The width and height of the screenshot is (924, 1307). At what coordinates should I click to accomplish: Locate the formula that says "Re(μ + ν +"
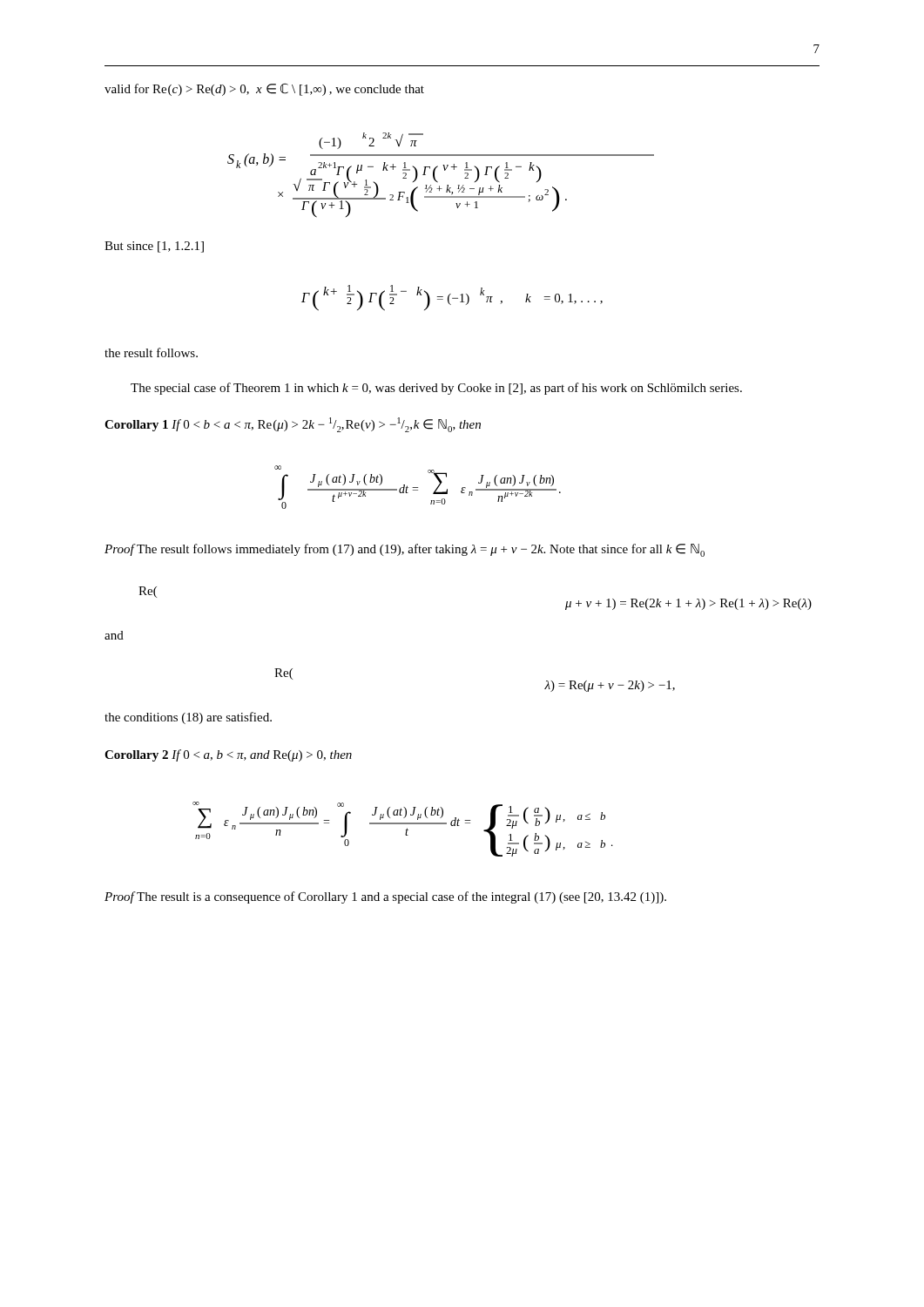coord(156,597)
